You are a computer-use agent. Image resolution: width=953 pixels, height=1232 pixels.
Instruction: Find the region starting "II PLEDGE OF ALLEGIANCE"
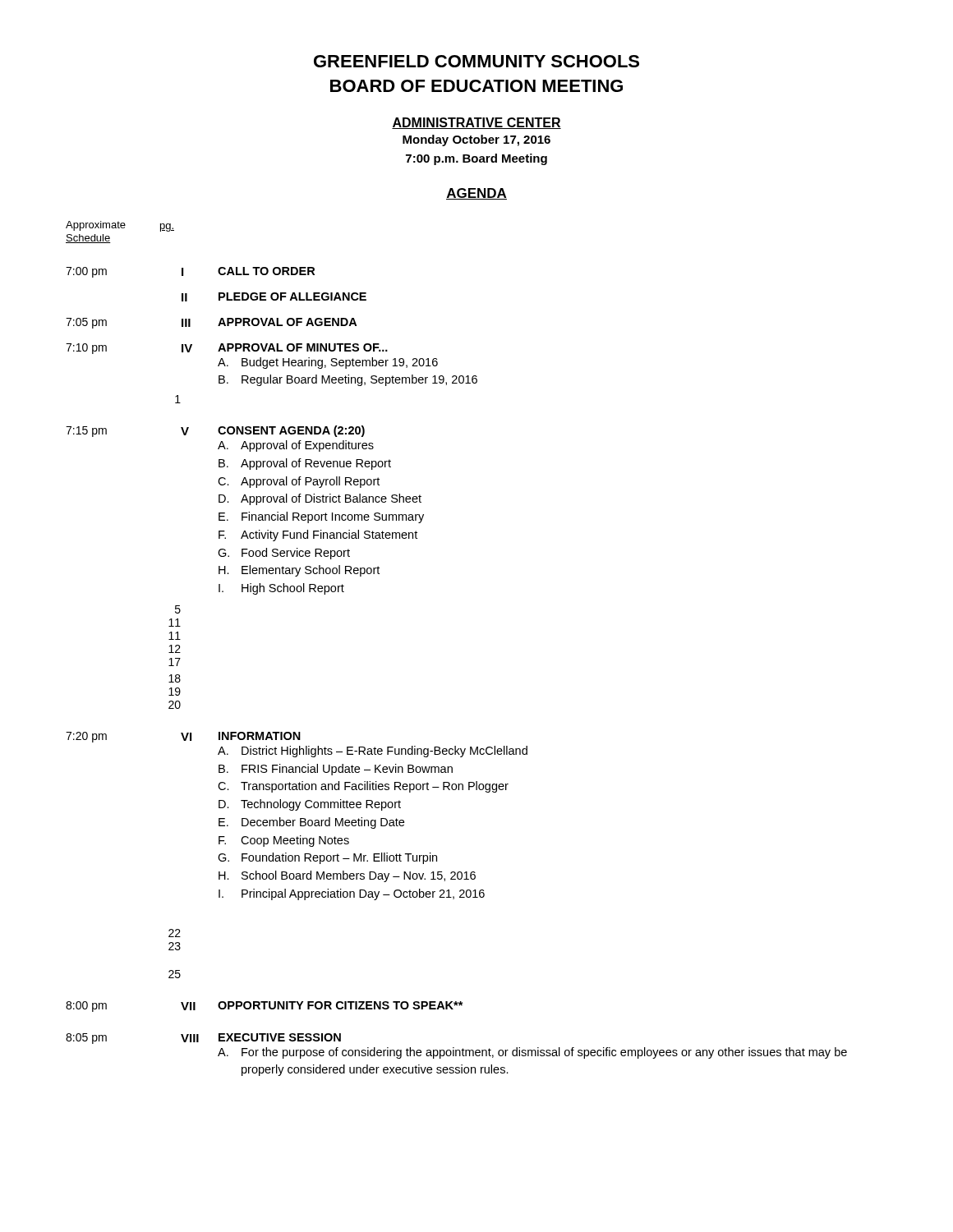(x=274, y=297)
